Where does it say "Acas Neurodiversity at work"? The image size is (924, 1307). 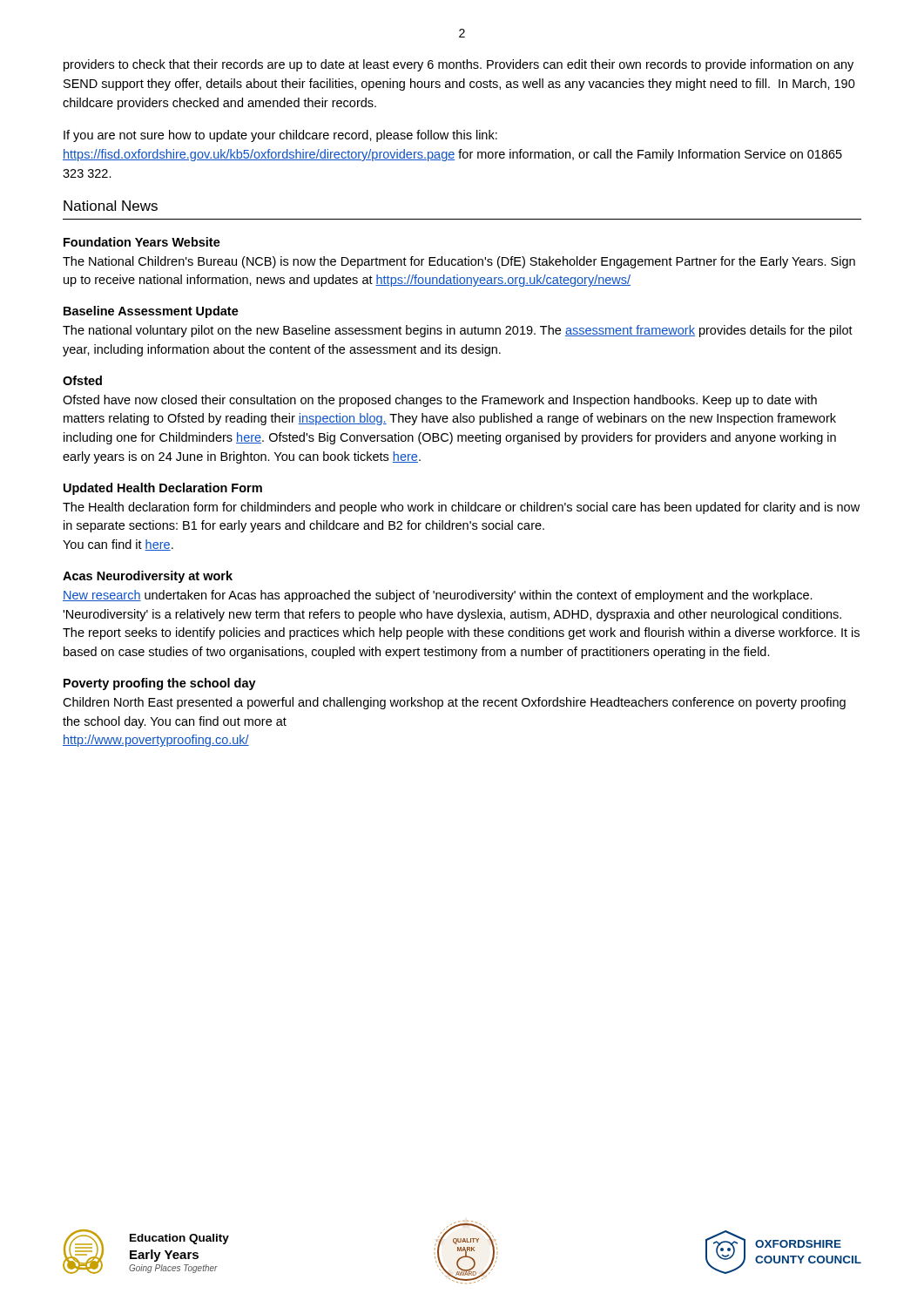click(148, 576)
